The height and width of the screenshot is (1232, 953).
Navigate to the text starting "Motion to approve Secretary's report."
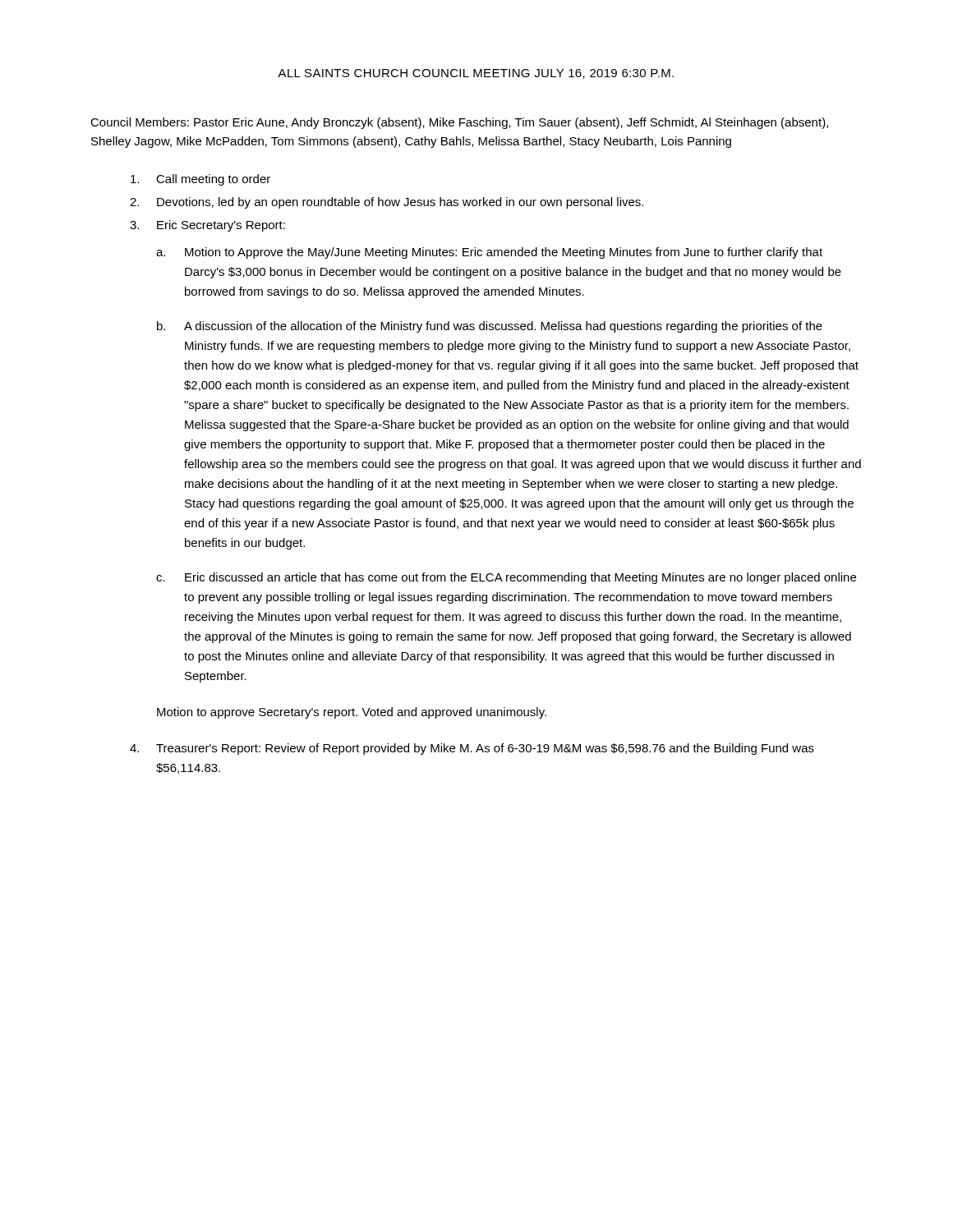pyautogui.click(x=352, y=712)
